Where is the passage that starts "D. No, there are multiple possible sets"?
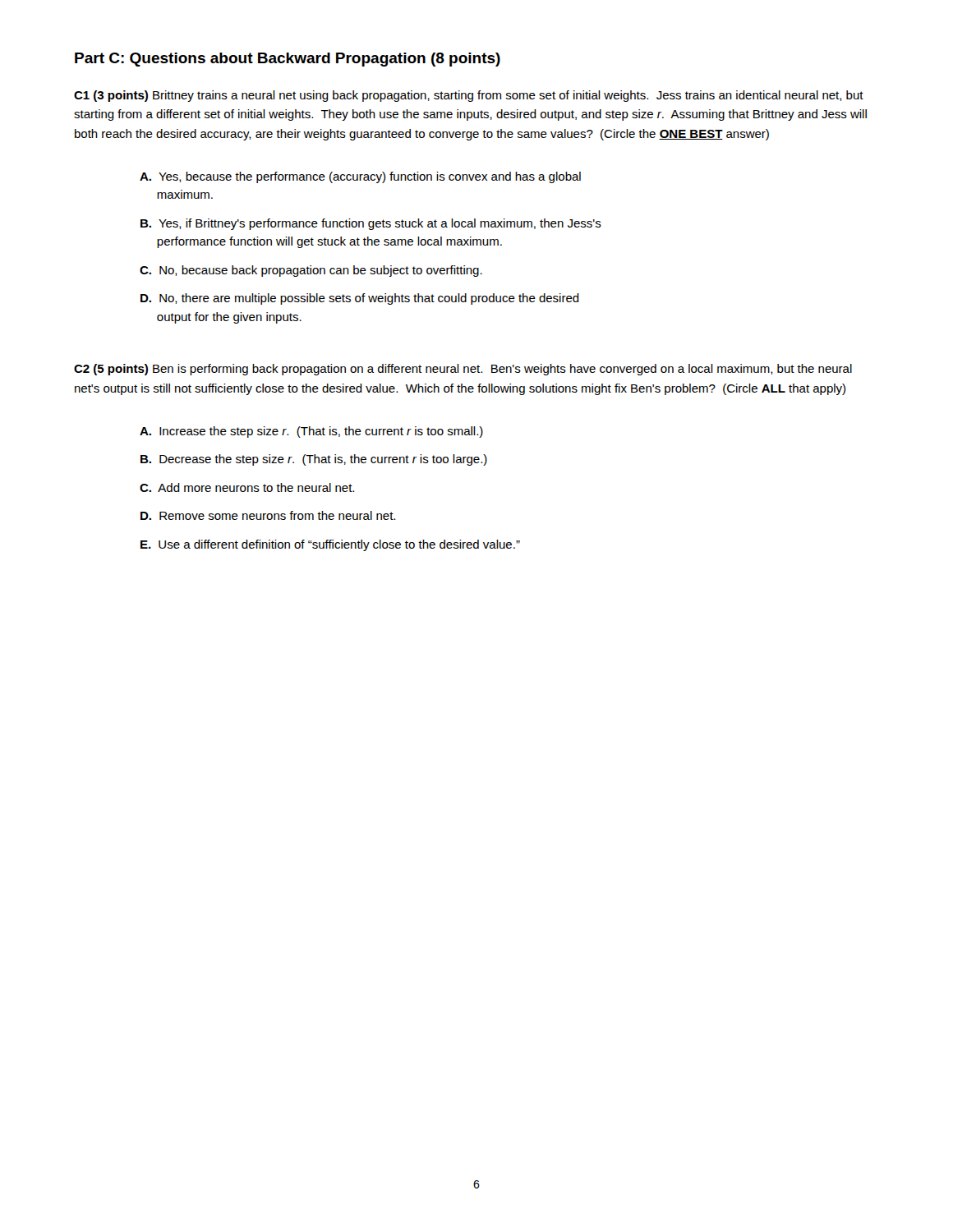The height and width of the screenshot is (1232, 953). pyautogui.click(x=360, y=307)
